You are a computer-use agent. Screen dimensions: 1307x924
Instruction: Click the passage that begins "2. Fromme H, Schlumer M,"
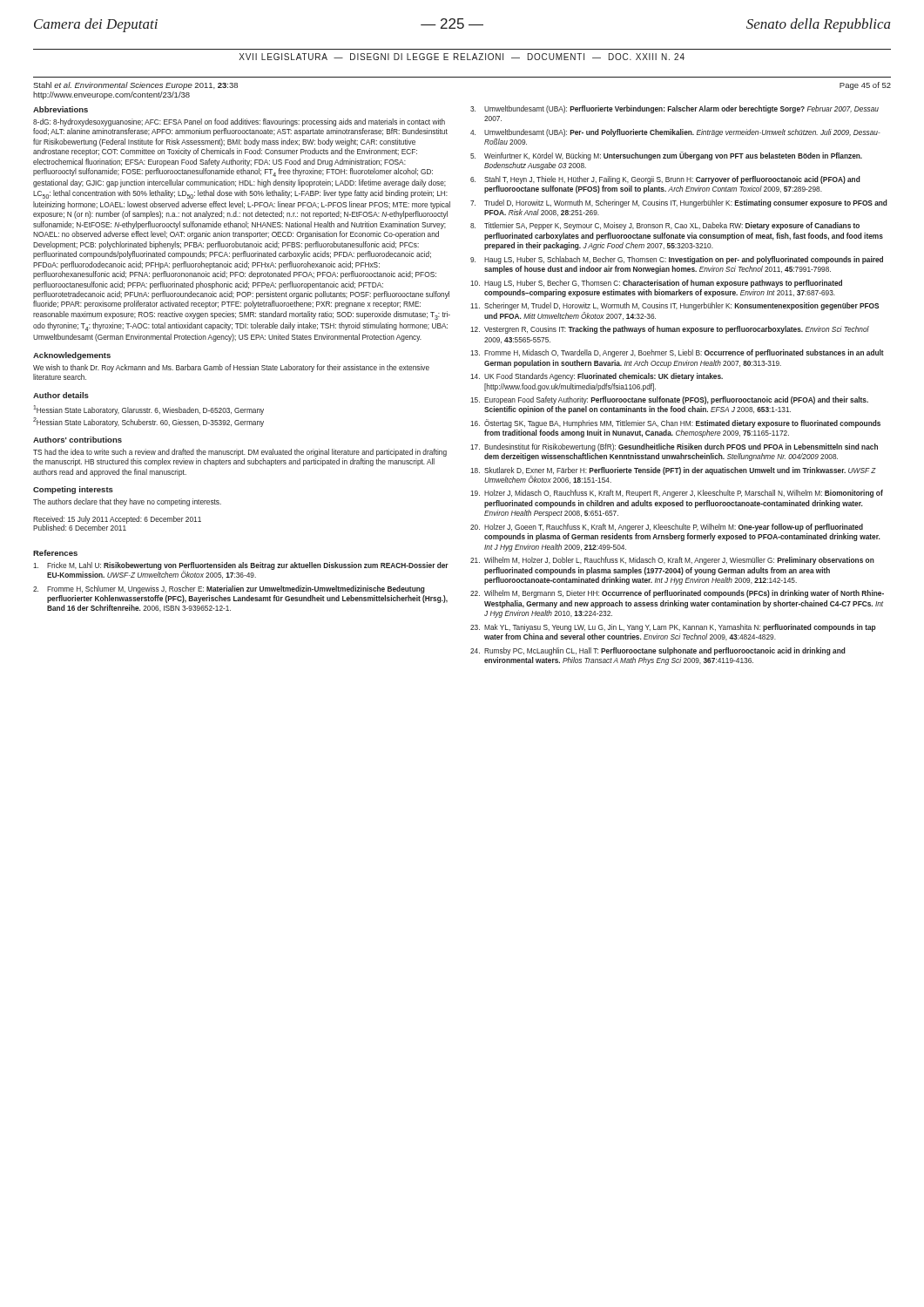(x=242, y=599)
